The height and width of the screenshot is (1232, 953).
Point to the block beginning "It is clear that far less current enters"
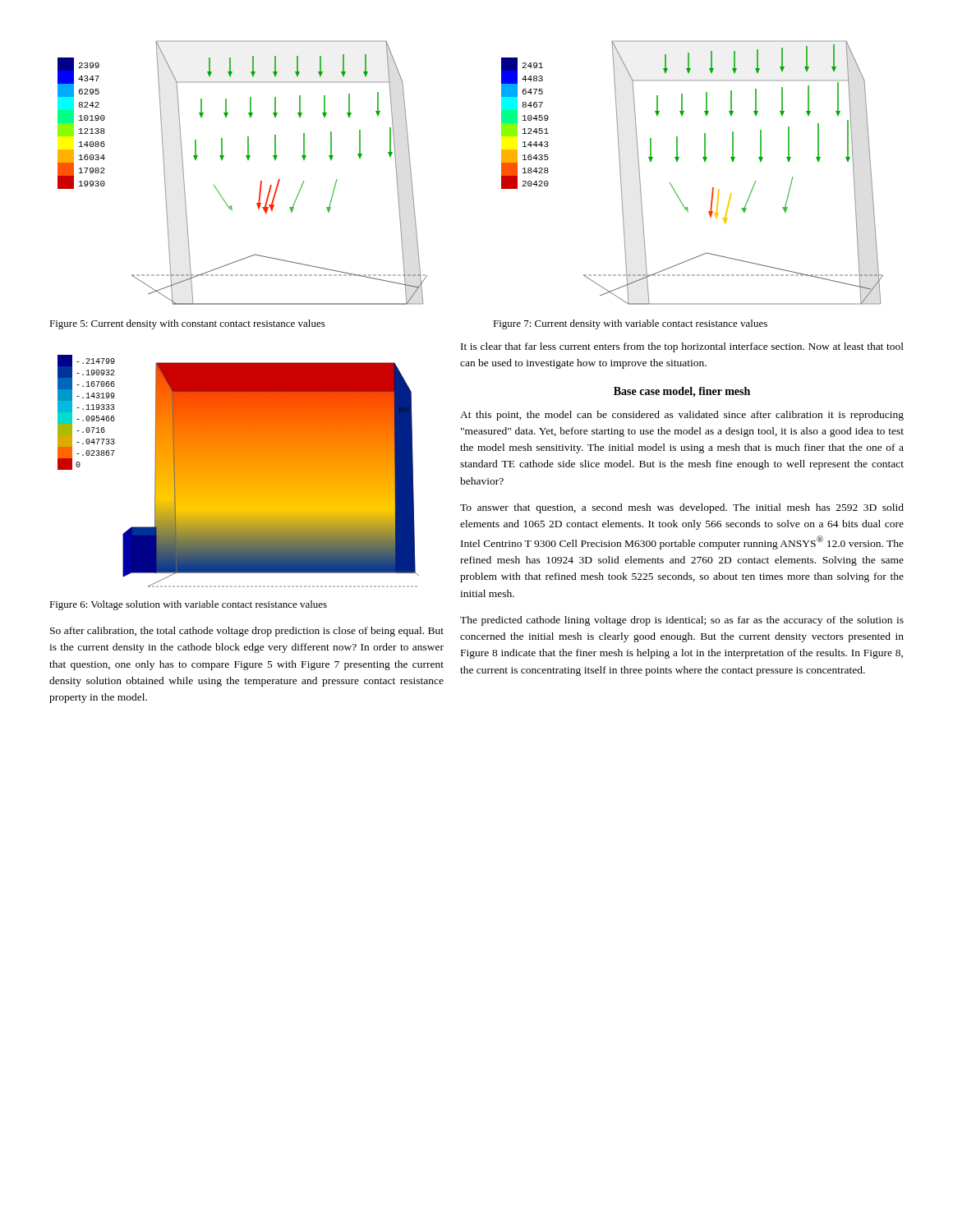coord(682,355)
